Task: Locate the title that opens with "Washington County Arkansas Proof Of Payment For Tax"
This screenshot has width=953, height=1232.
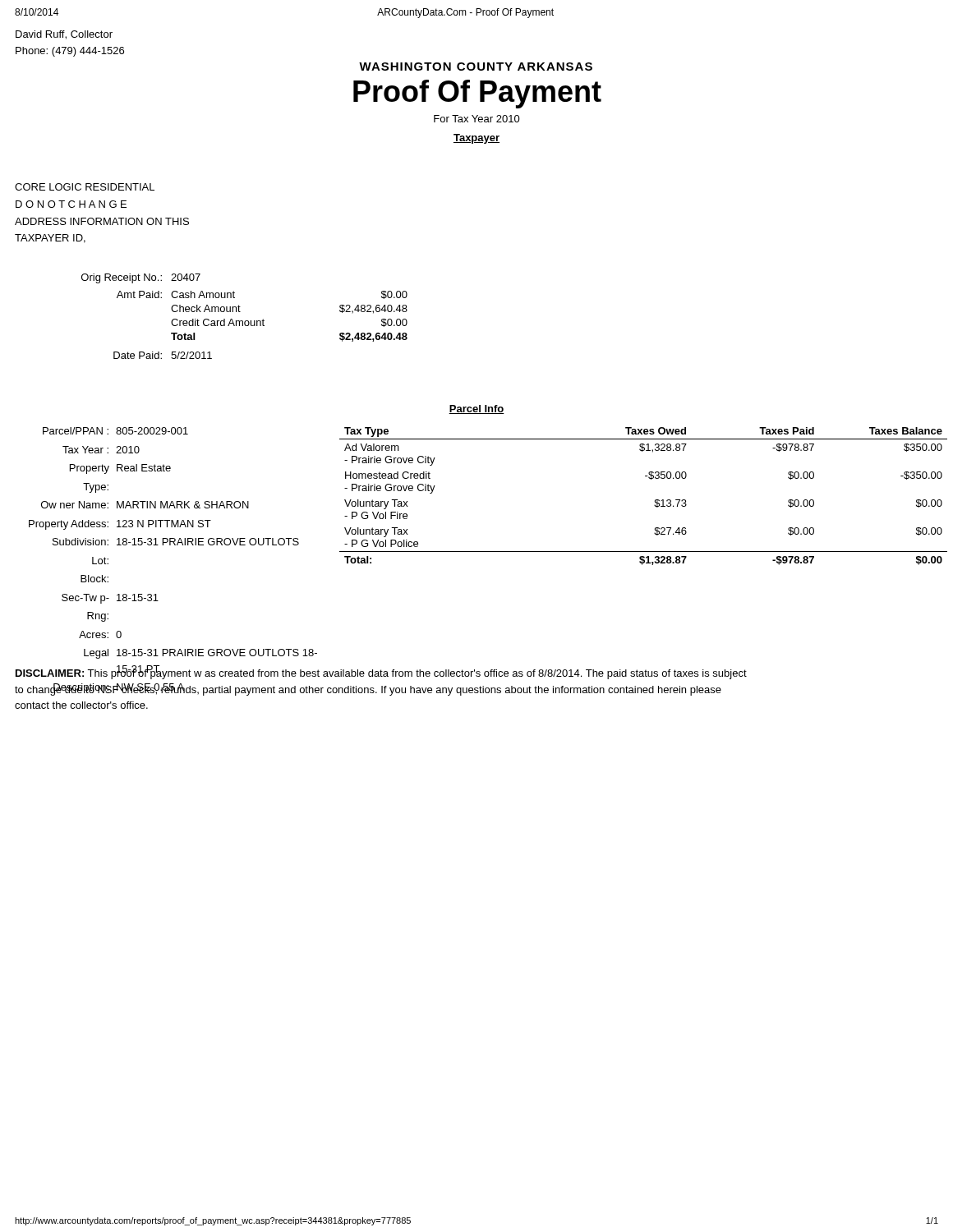Action: [476, 101]
